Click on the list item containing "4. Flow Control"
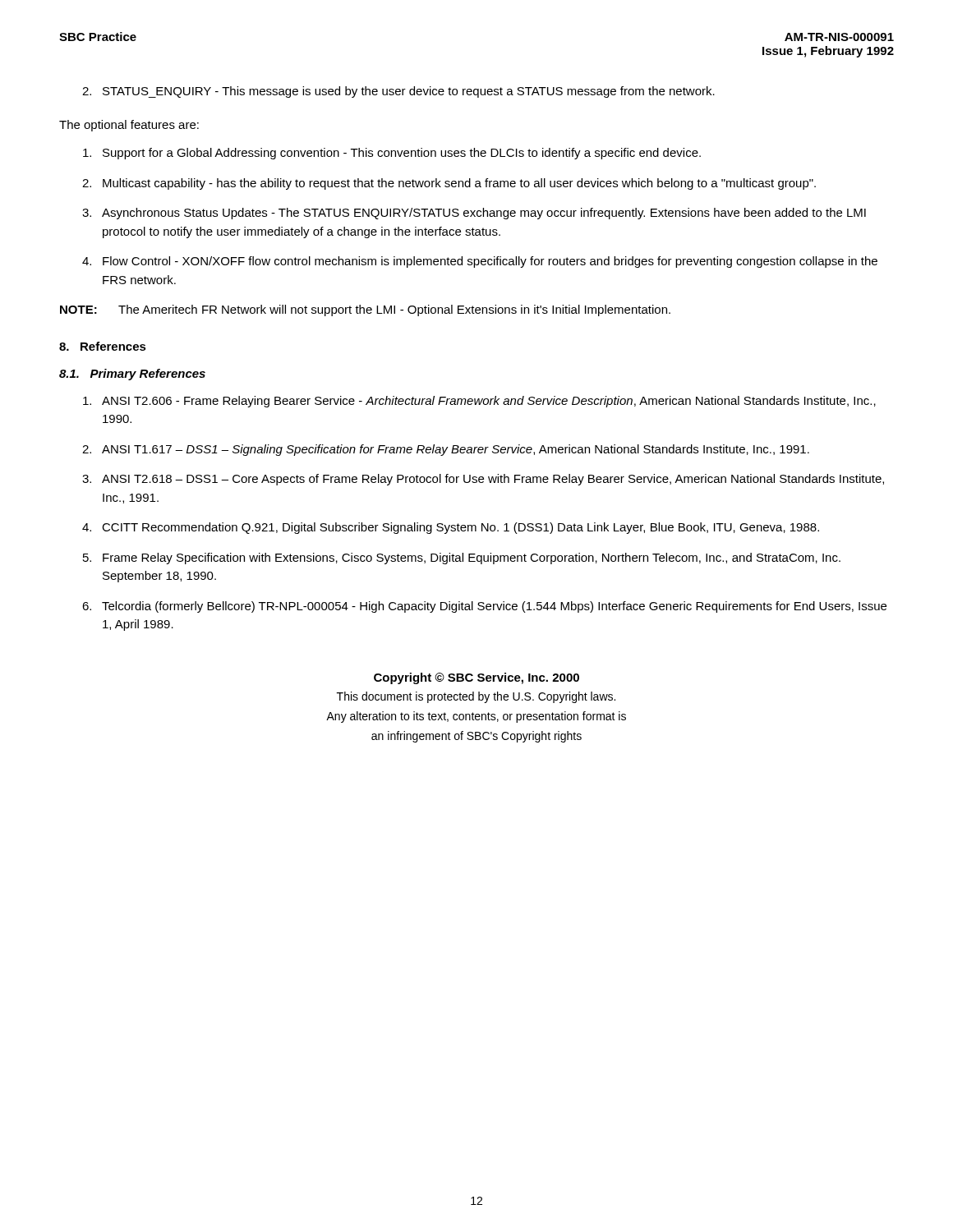The width and height of the screenshot is (953, 1232). [476, 271]
